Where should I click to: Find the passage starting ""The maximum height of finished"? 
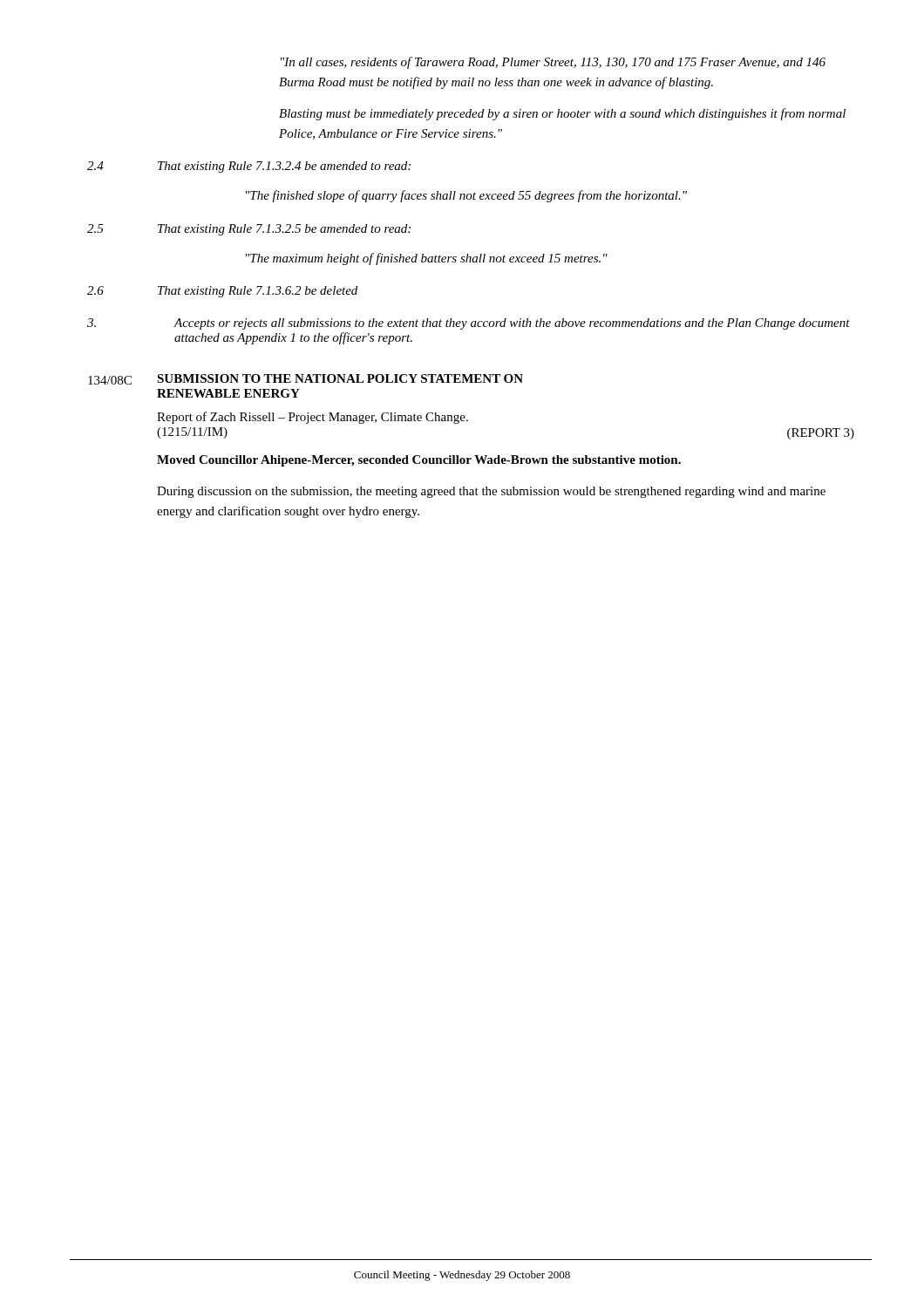pyautogui.click(x=549, y=258)
